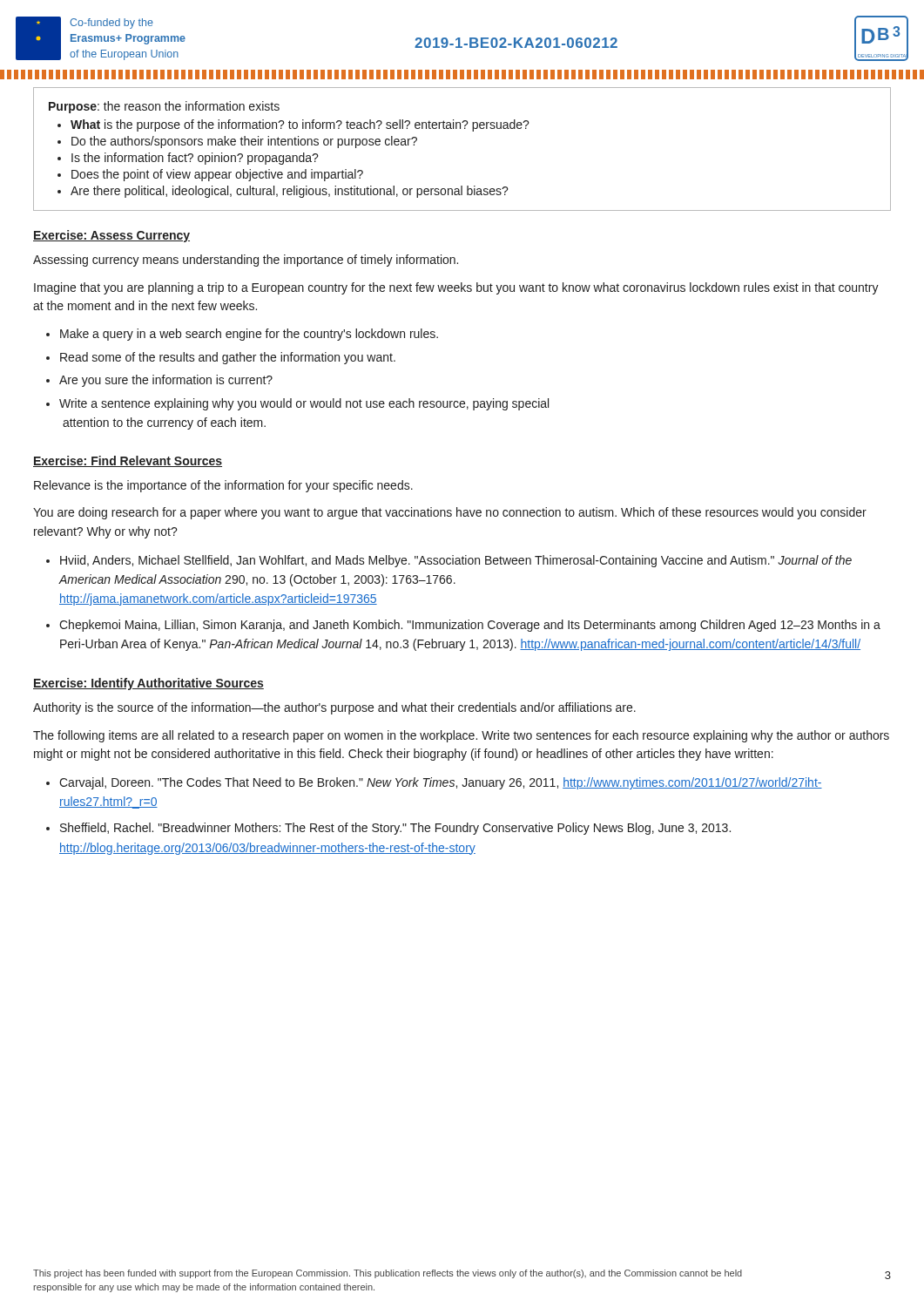Screen dimensions: 1307x924
Task: Where is the passage that starts "Are you sure the information"?
Action: (166, 380)
